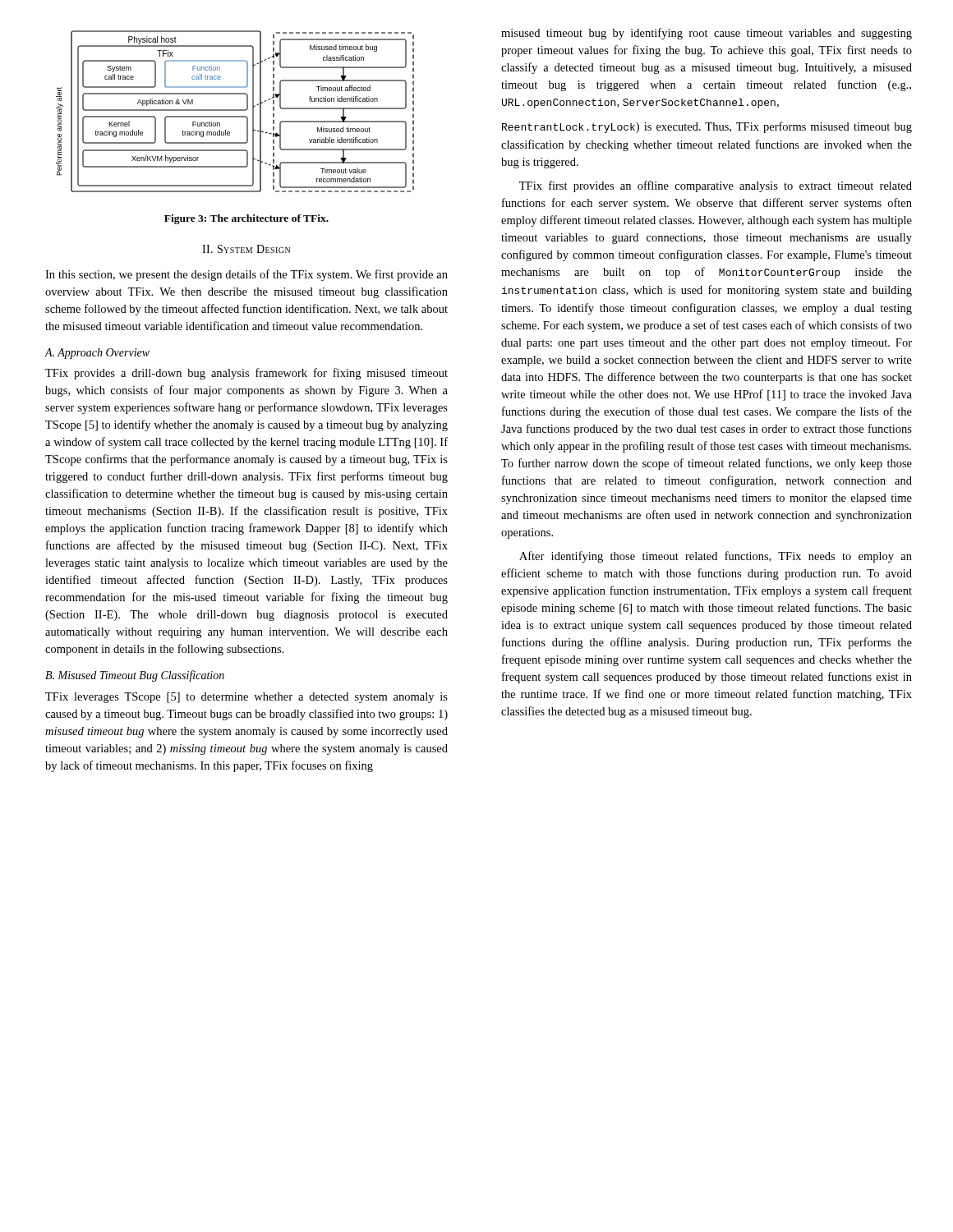The image size is (953, 1232).
Task: Click on the section header containing "II. System Design"
Action: tap(246, 249)
